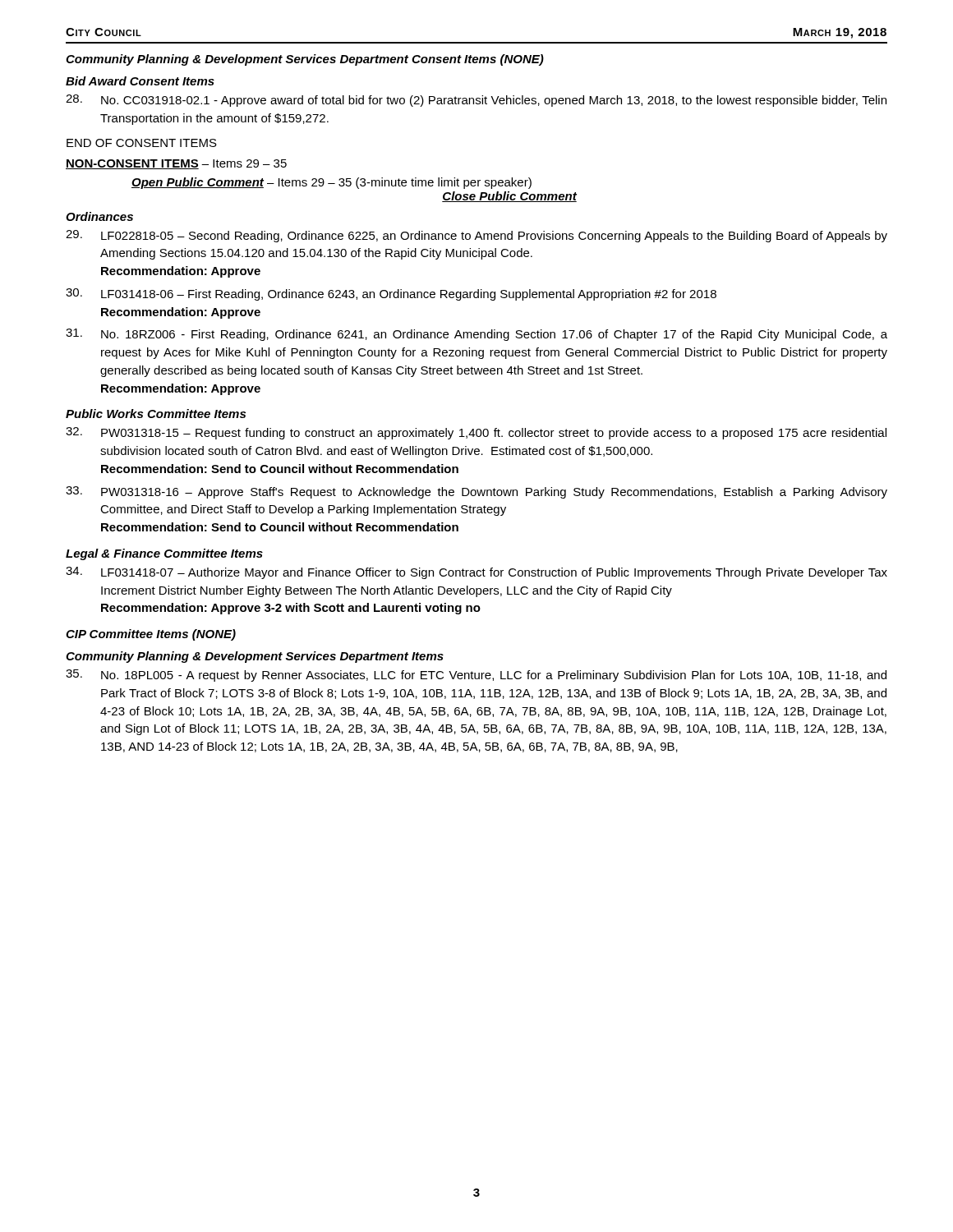Select the block starting "31. No. 18RZ006 -"
The height and width of the screenshot is (1232, 953).
476,361
